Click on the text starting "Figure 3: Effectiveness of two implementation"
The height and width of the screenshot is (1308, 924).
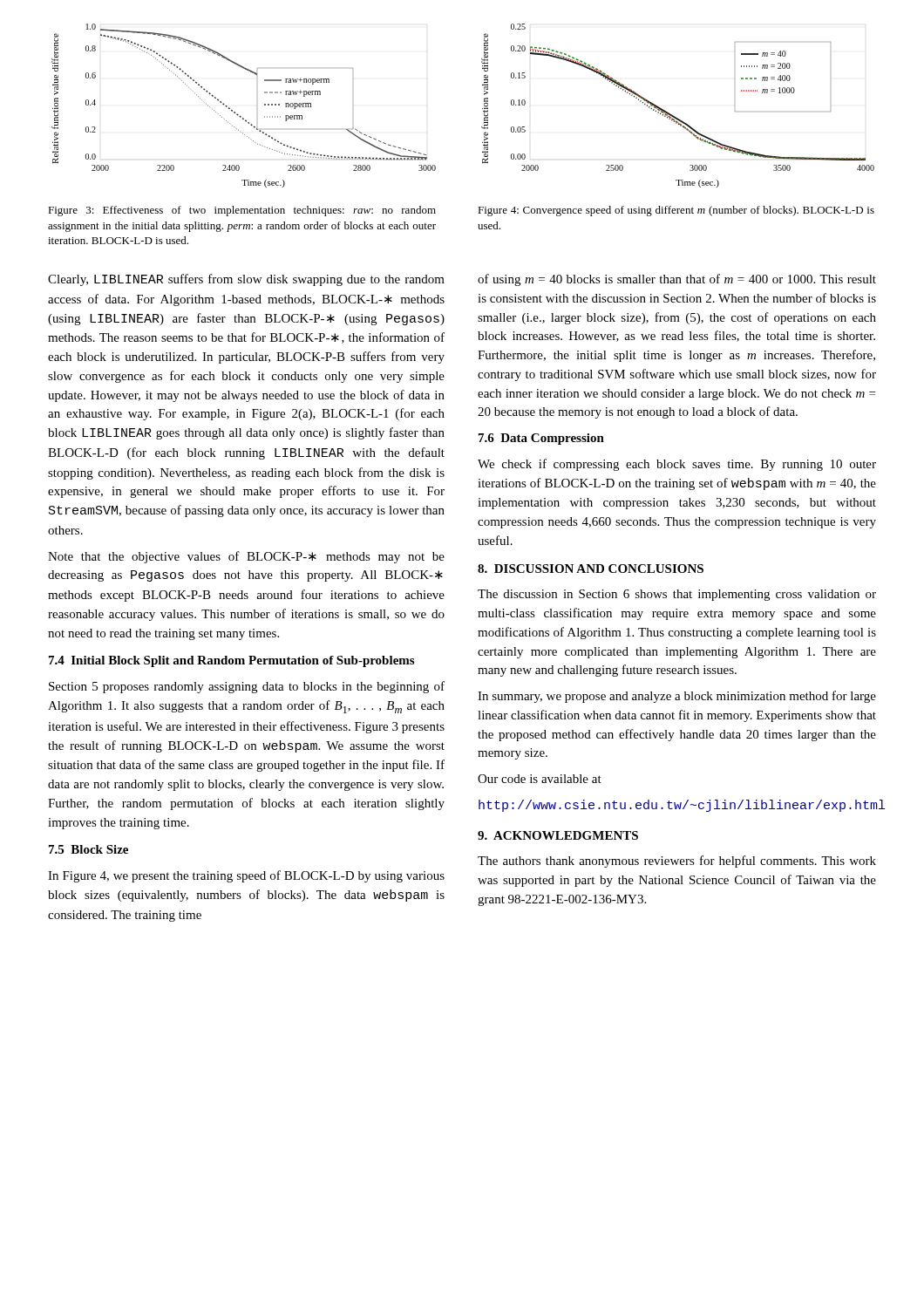242,225
